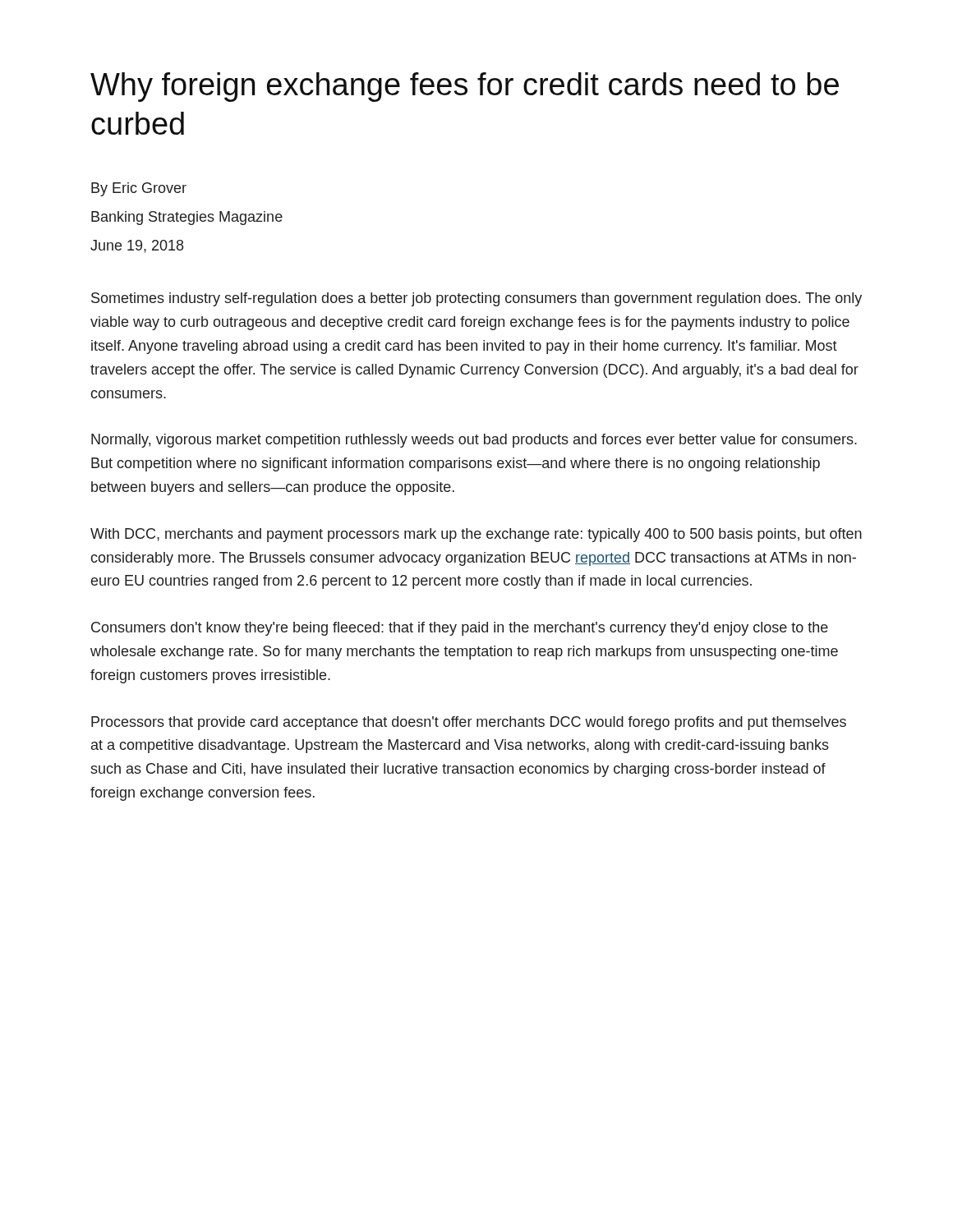
Task: Find the text block that reads "Processors that provide"
Action: point(468,757)
